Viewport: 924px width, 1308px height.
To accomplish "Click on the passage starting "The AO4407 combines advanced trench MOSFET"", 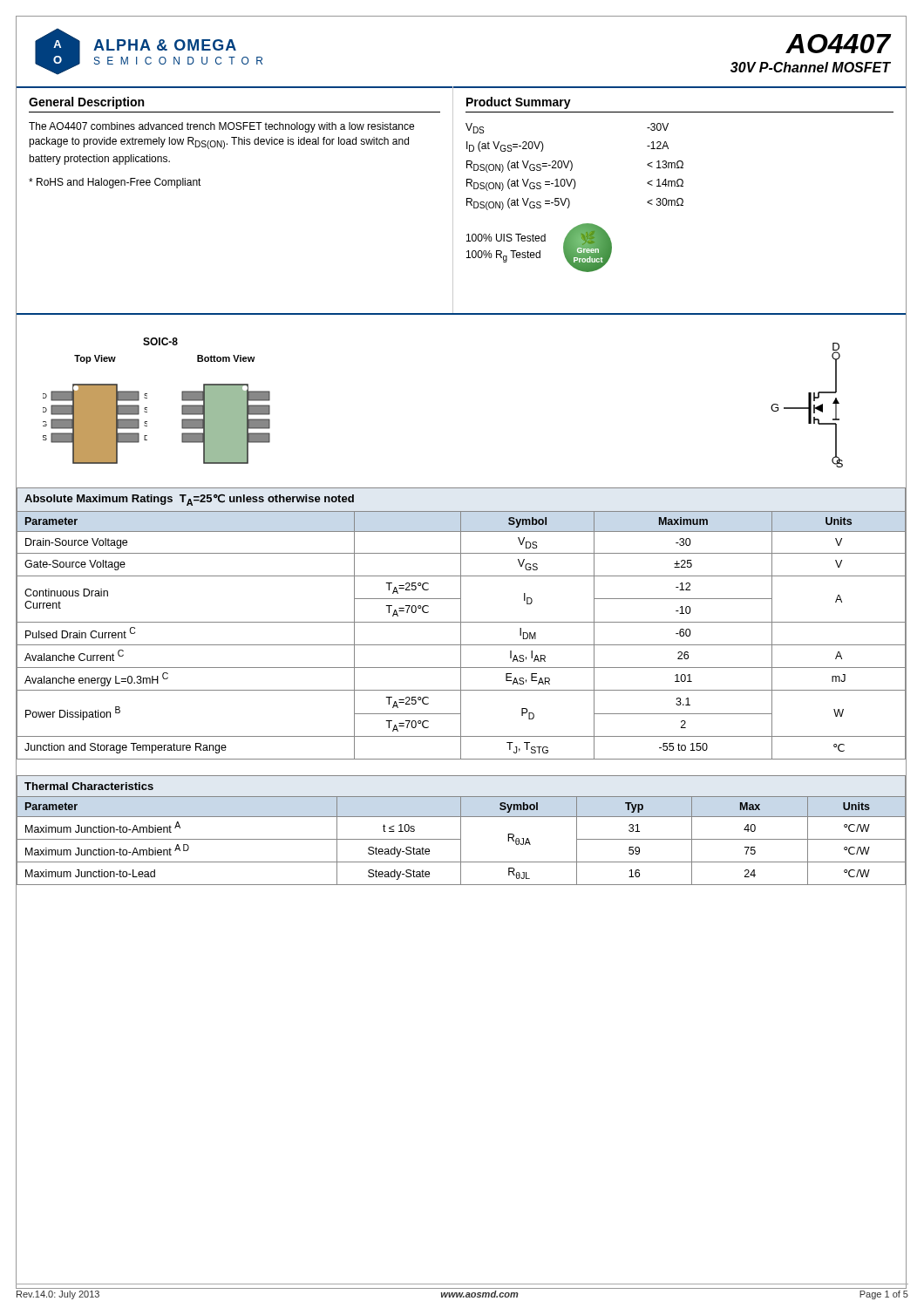I will click(234, 143).
